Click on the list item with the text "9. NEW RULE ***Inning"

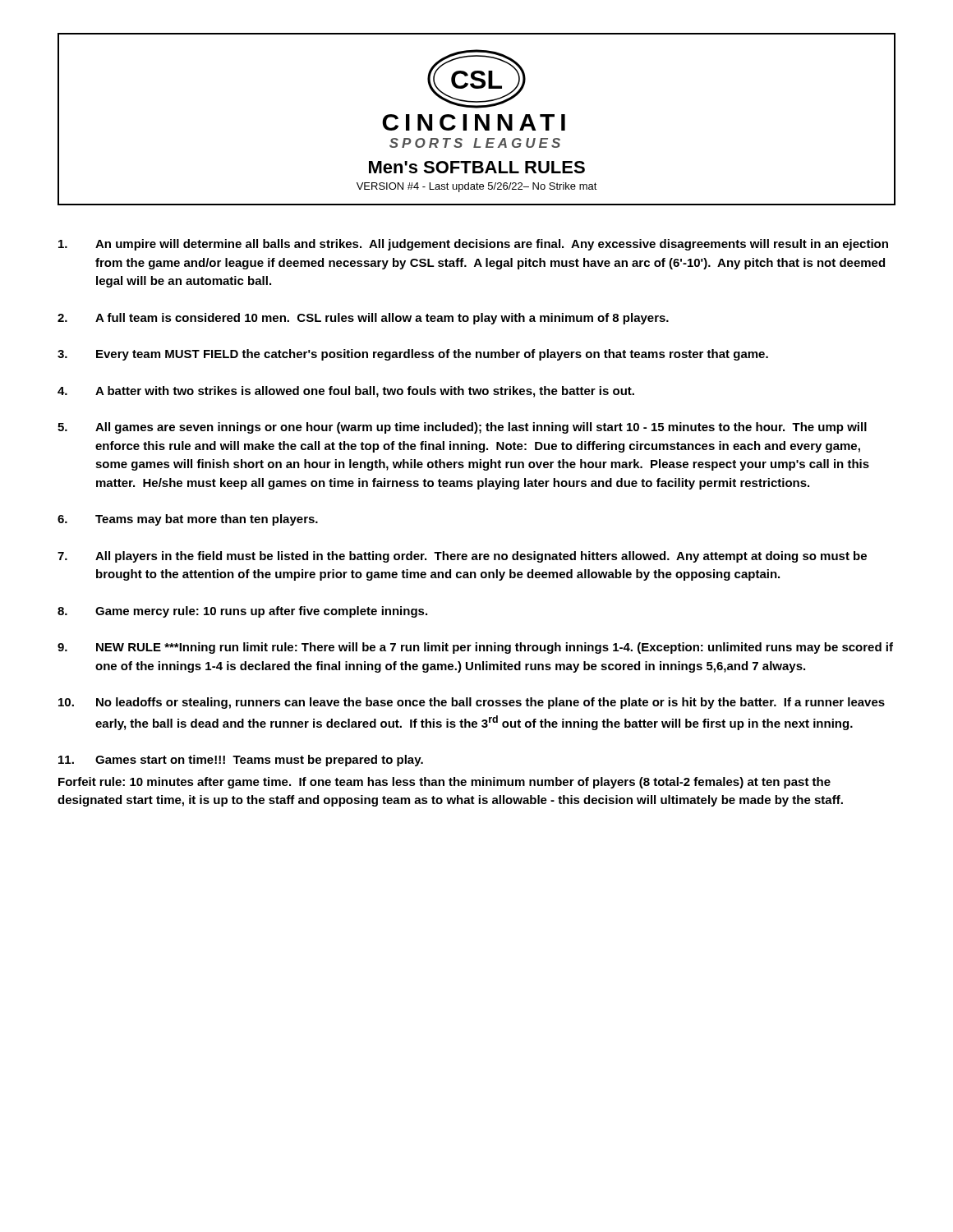[476, 657]
